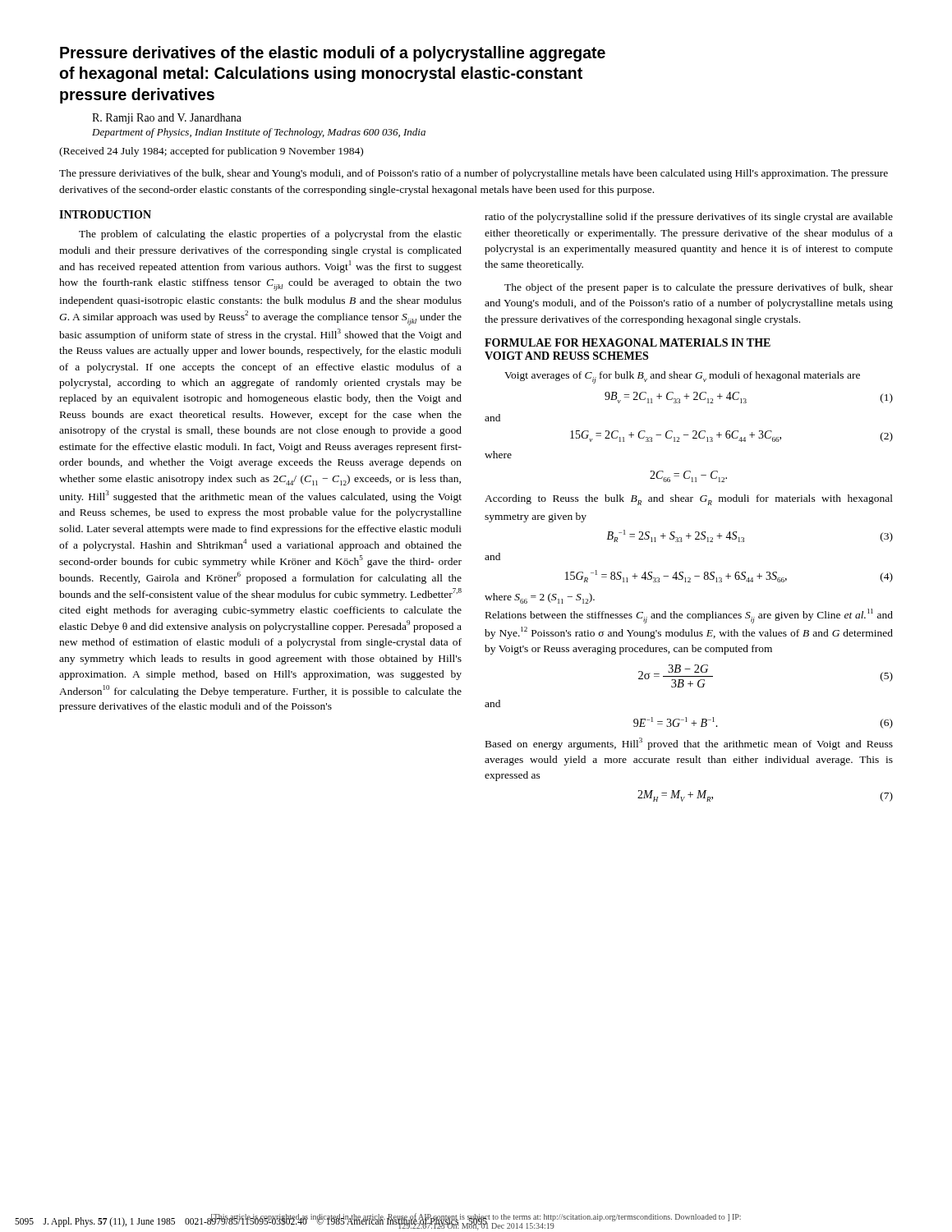Click on the text block with the text "(Received 24 July 1984; accepted for publication 9"
Screen dimensions: 1232x952
[211, 151]
